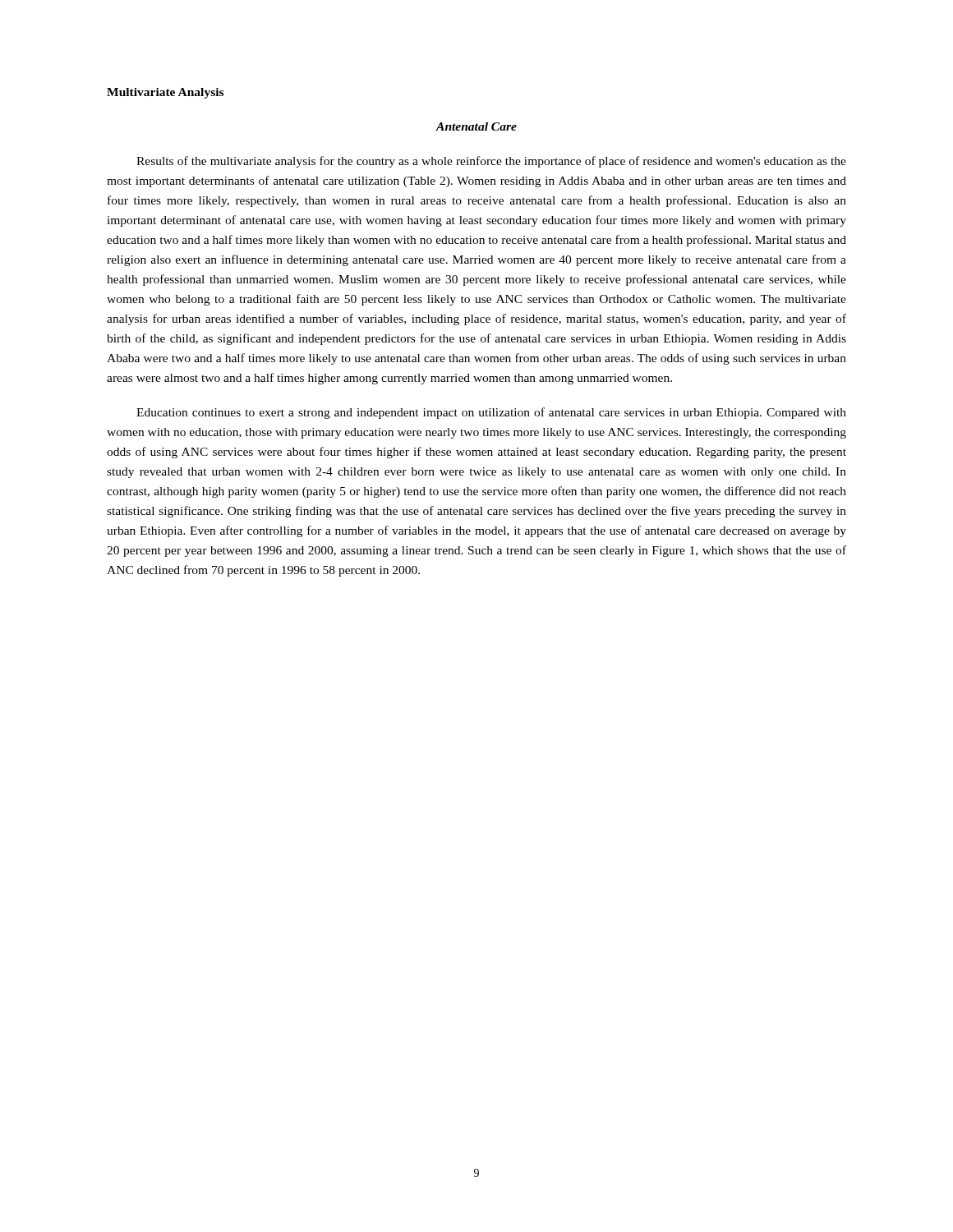Screen dimensions: 1232x953
Task: Point to "Multivariate Analysis"
Action: point(165,92)
